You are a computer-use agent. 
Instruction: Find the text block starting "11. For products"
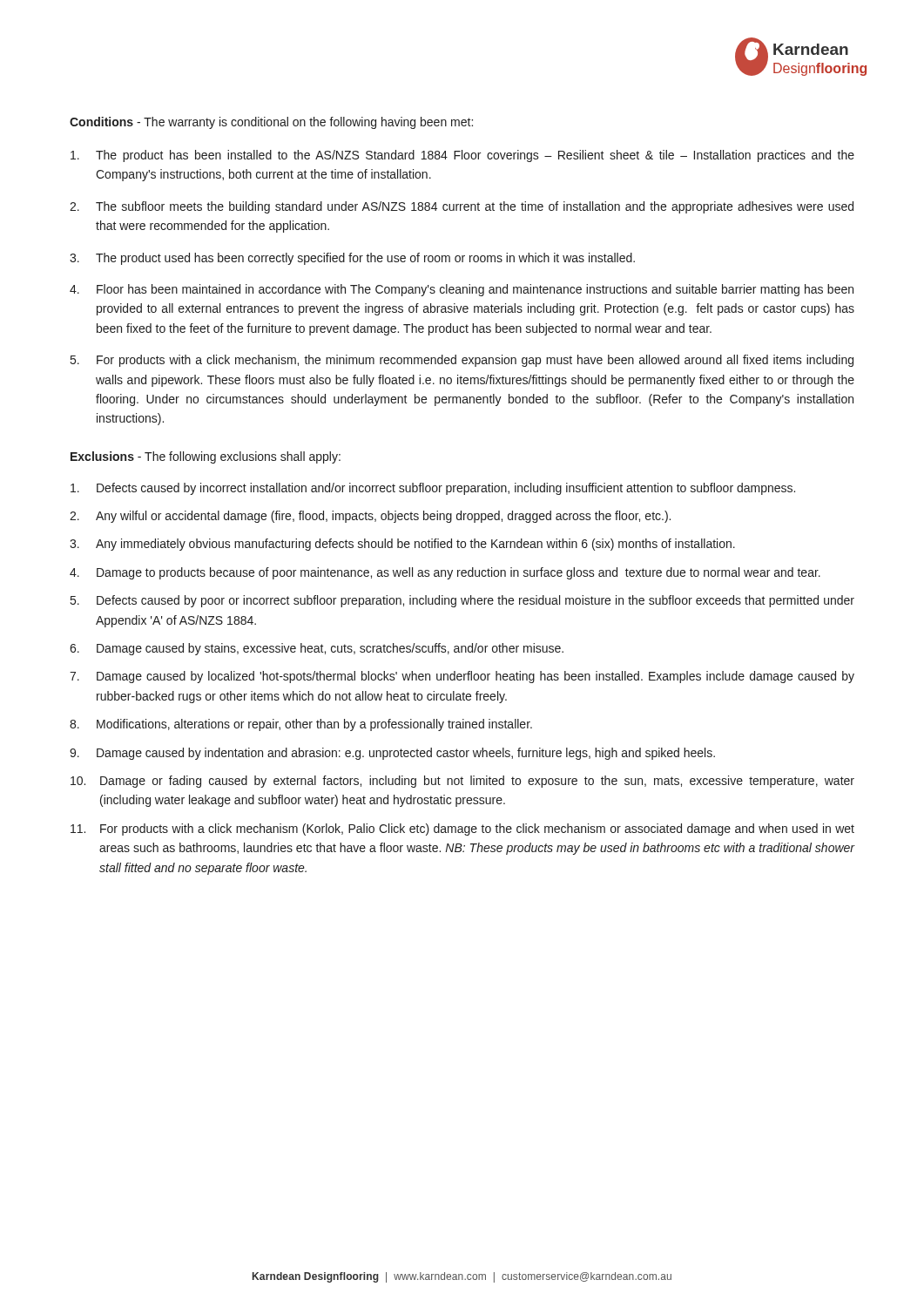point(462,848)
